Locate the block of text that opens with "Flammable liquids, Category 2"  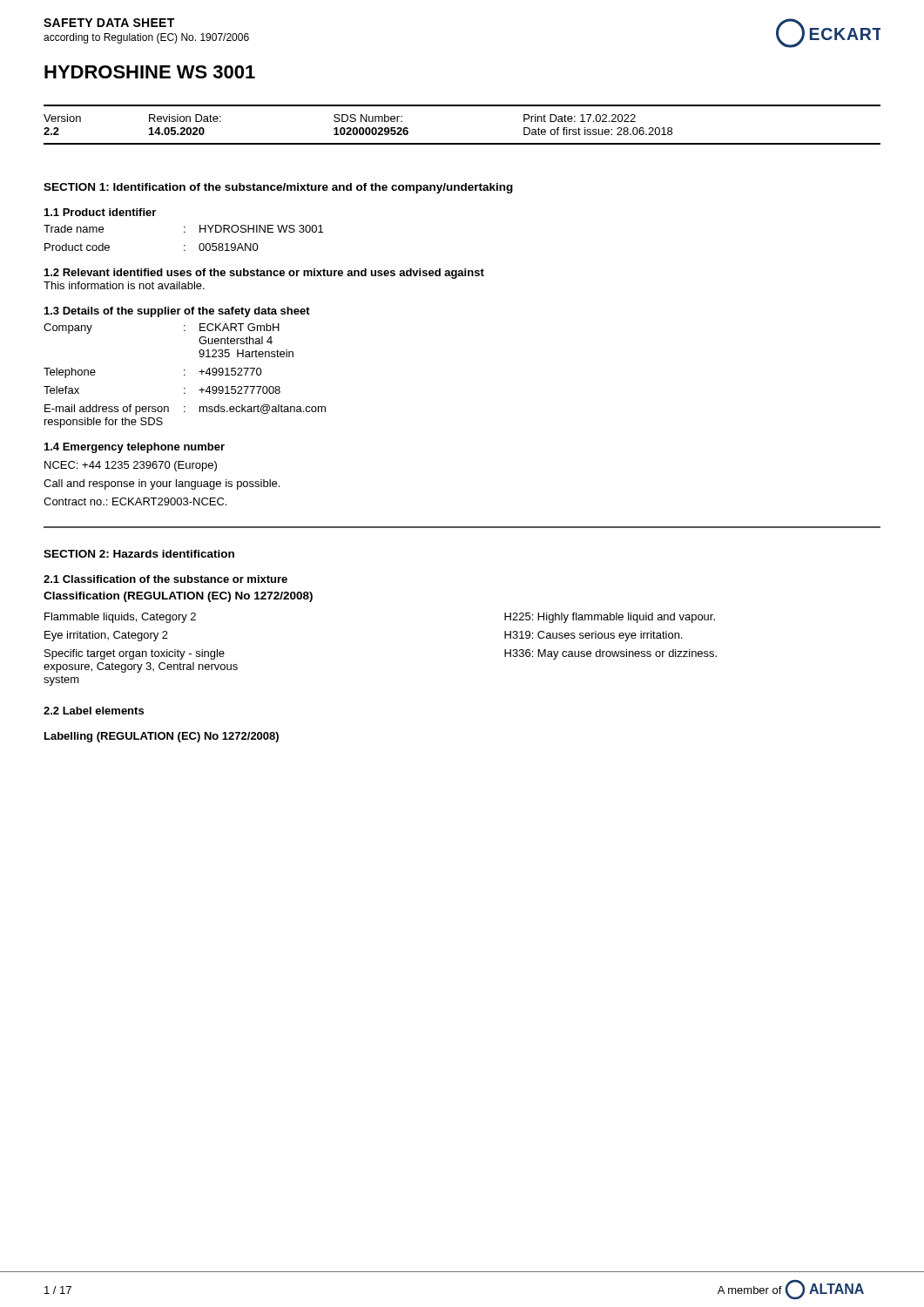119,617
